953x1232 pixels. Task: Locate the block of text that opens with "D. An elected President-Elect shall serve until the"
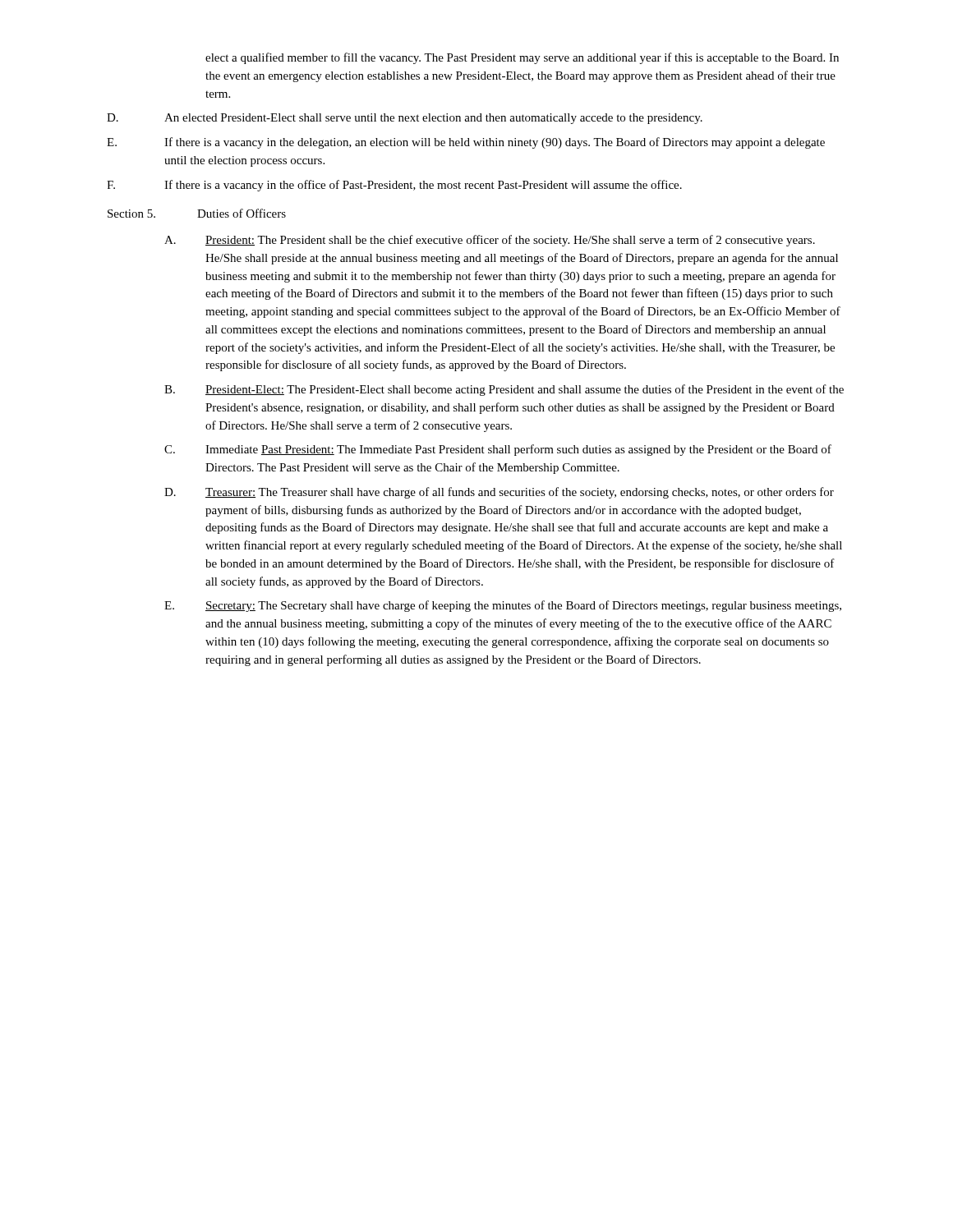(x=476, y=118)
